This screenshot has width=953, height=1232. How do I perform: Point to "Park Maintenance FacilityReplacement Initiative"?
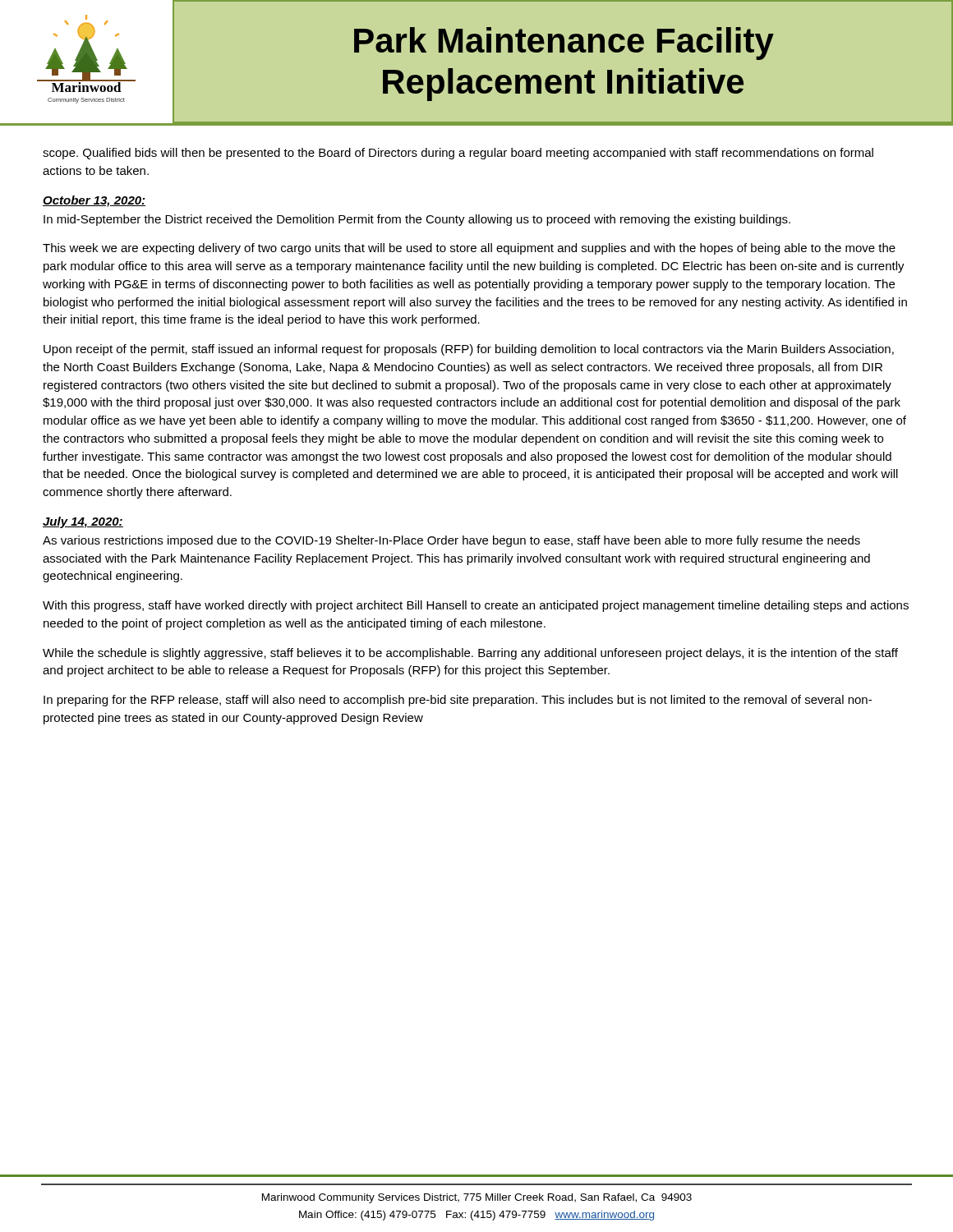[x=563, y=62]
